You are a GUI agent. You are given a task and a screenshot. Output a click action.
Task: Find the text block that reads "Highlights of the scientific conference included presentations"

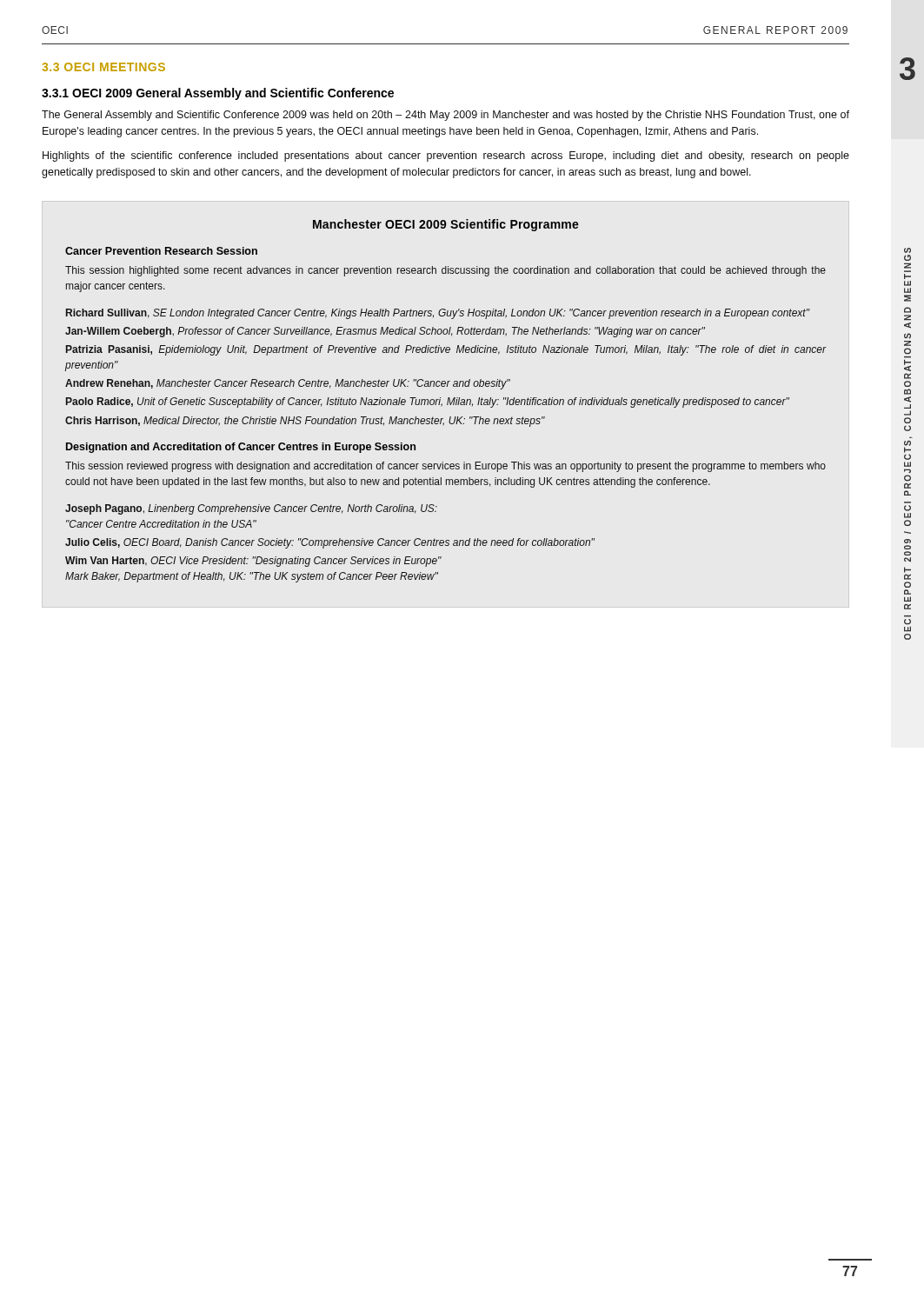coord(446,164)
